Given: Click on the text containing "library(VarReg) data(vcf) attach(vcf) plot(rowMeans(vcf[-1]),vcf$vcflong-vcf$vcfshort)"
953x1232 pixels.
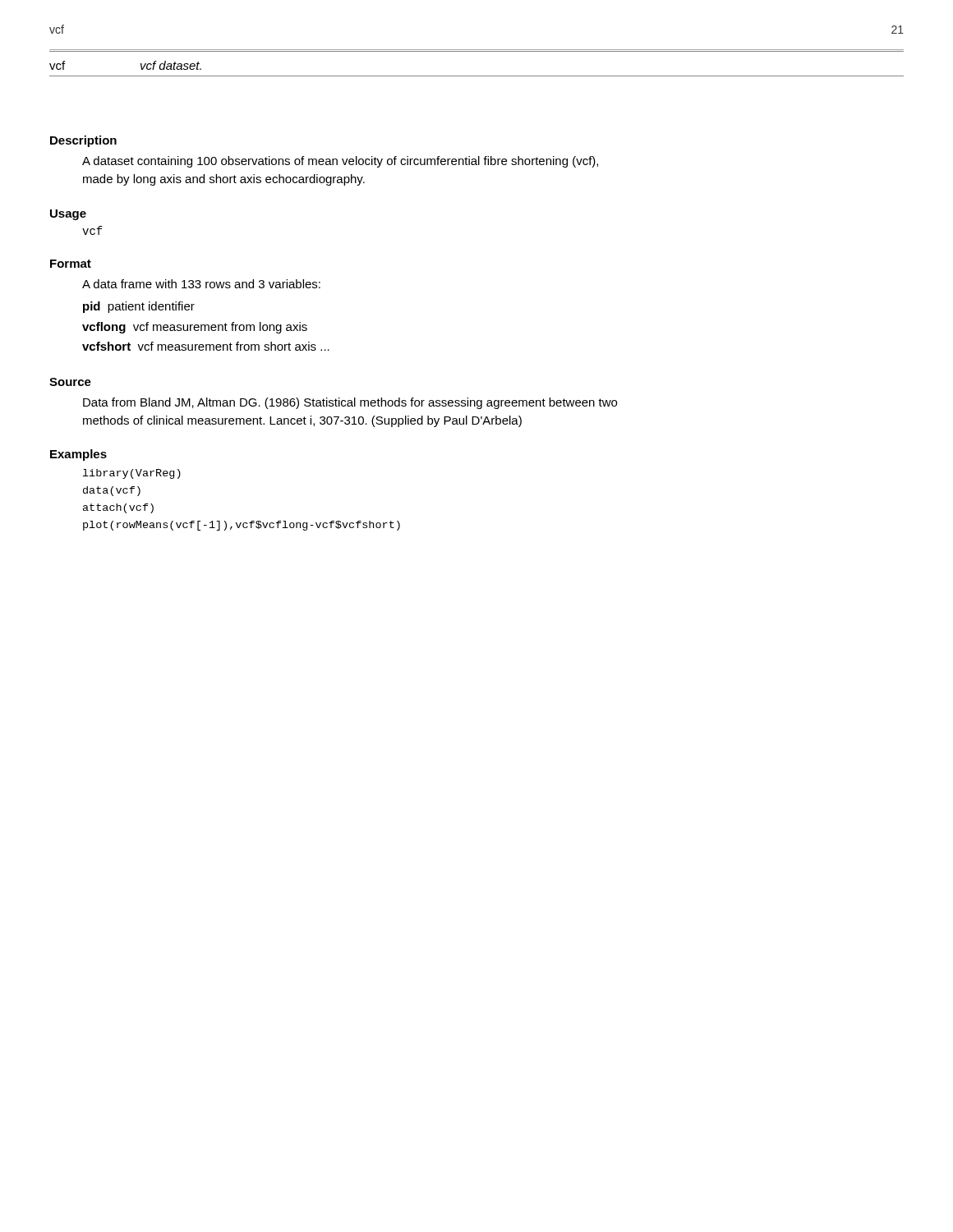Looking at the screenshot, I should coord(132,474).
